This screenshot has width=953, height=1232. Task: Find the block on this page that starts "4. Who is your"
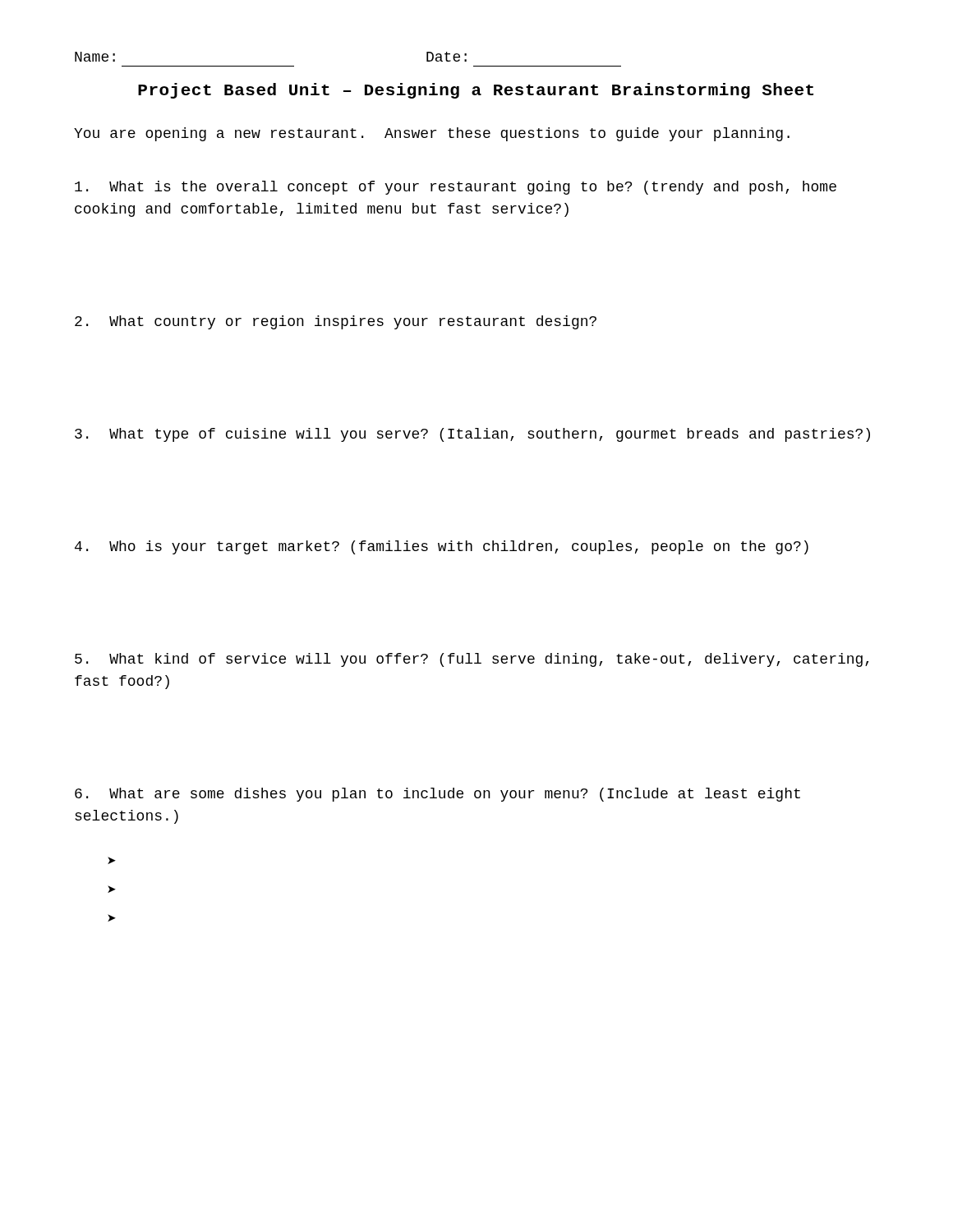[x=442, y=547]
